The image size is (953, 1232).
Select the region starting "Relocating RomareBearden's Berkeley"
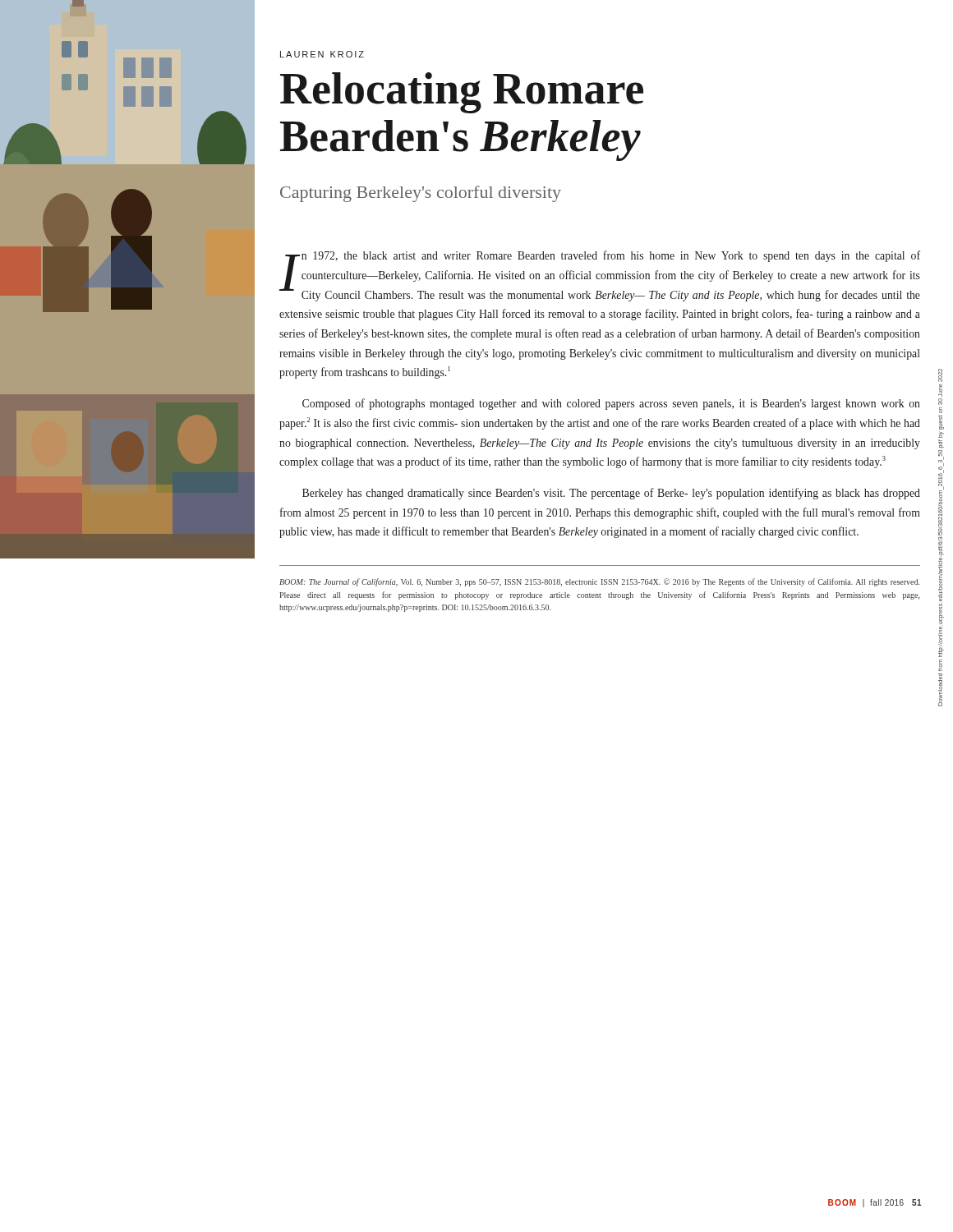(462, 113)
